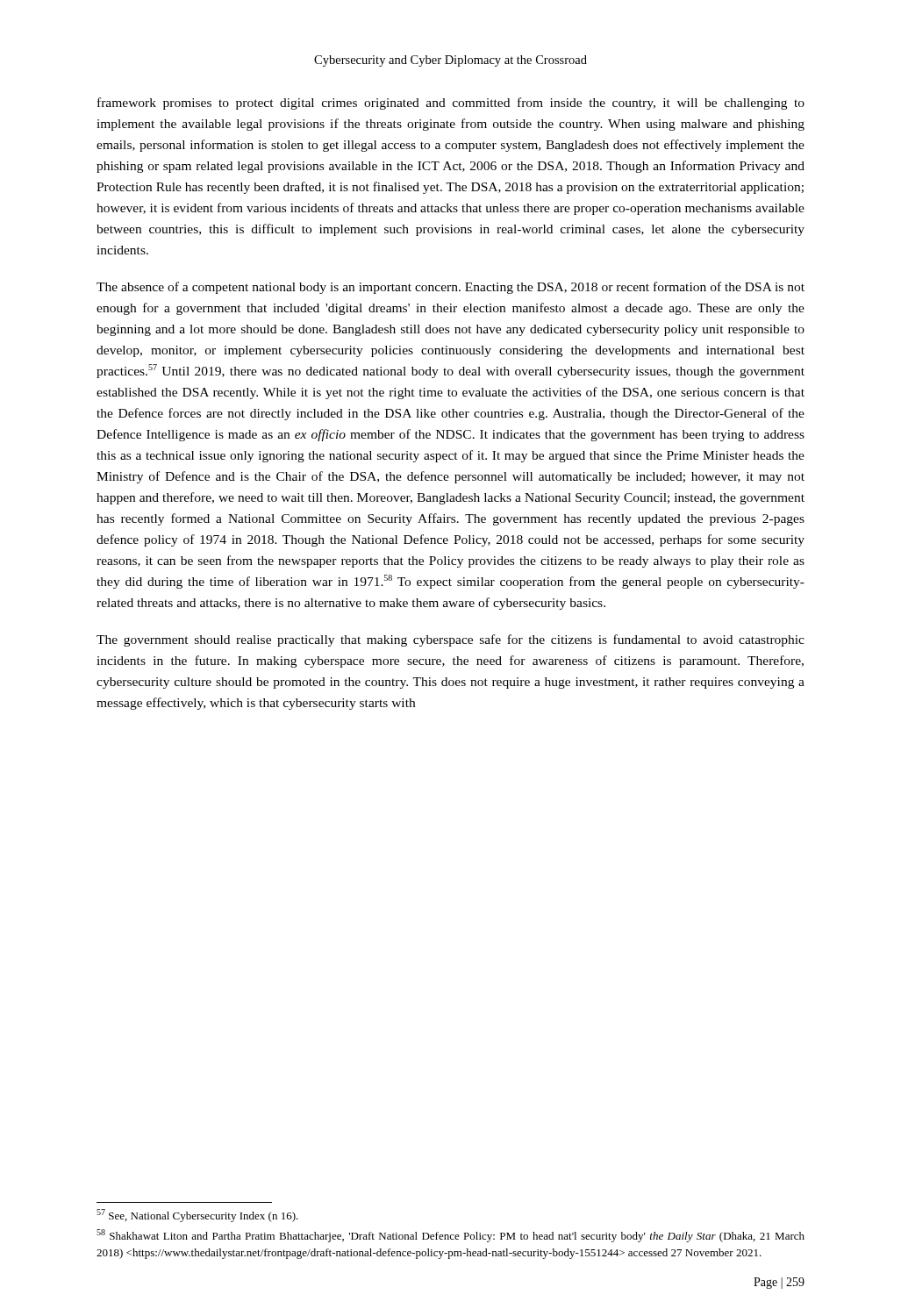Select the text block containing "The absence of"
The height and width of the screenshot is (1316, 901).
pyautogui.click(x=450, y=445)
